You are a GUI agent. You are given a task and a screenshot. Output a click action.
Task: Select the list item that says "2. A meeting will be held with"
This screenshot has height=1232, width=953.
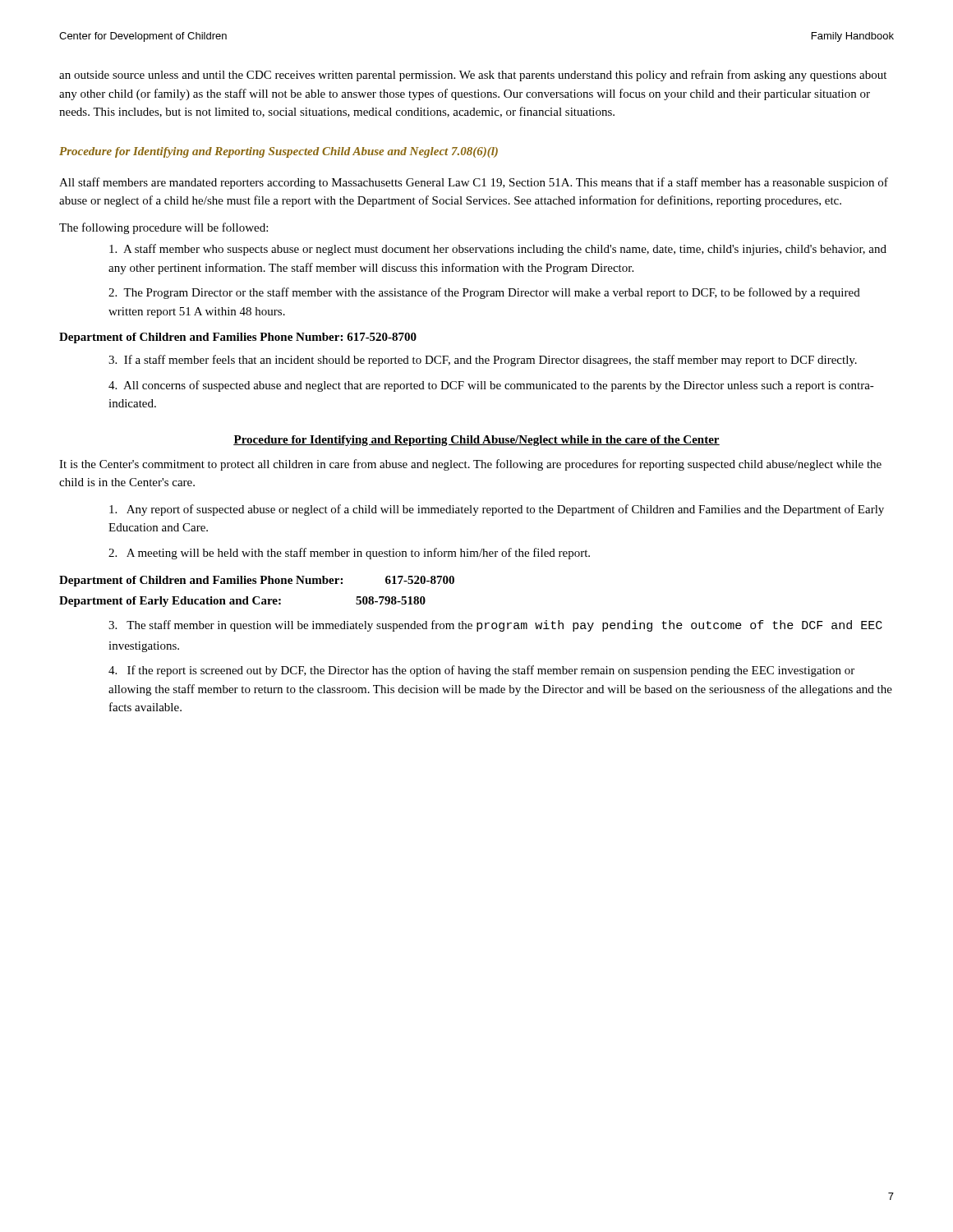tap(350, 552)
